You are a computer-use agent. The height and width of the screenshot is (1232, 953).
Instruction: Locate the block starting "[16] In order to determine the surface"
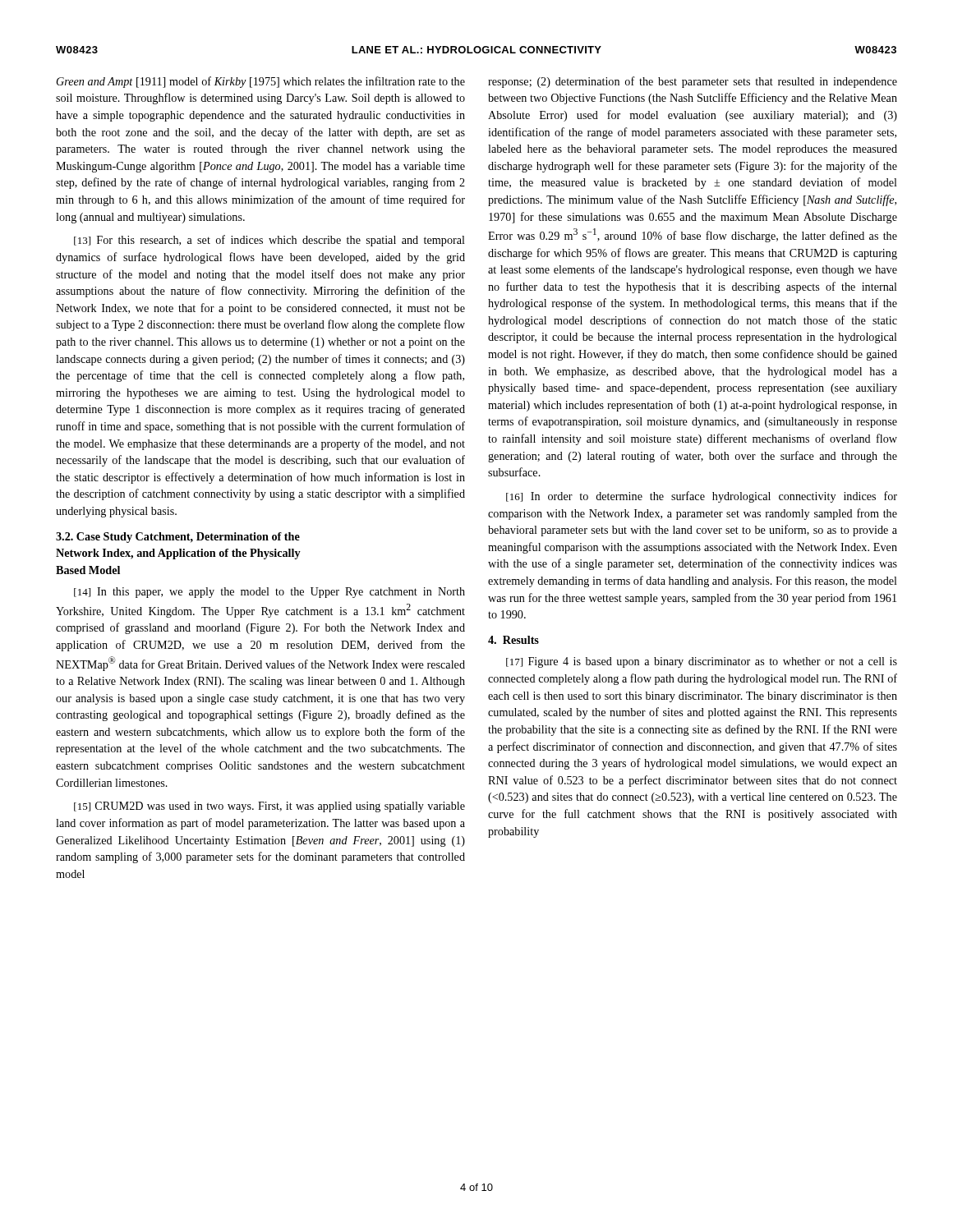click(x=693, y=556)
